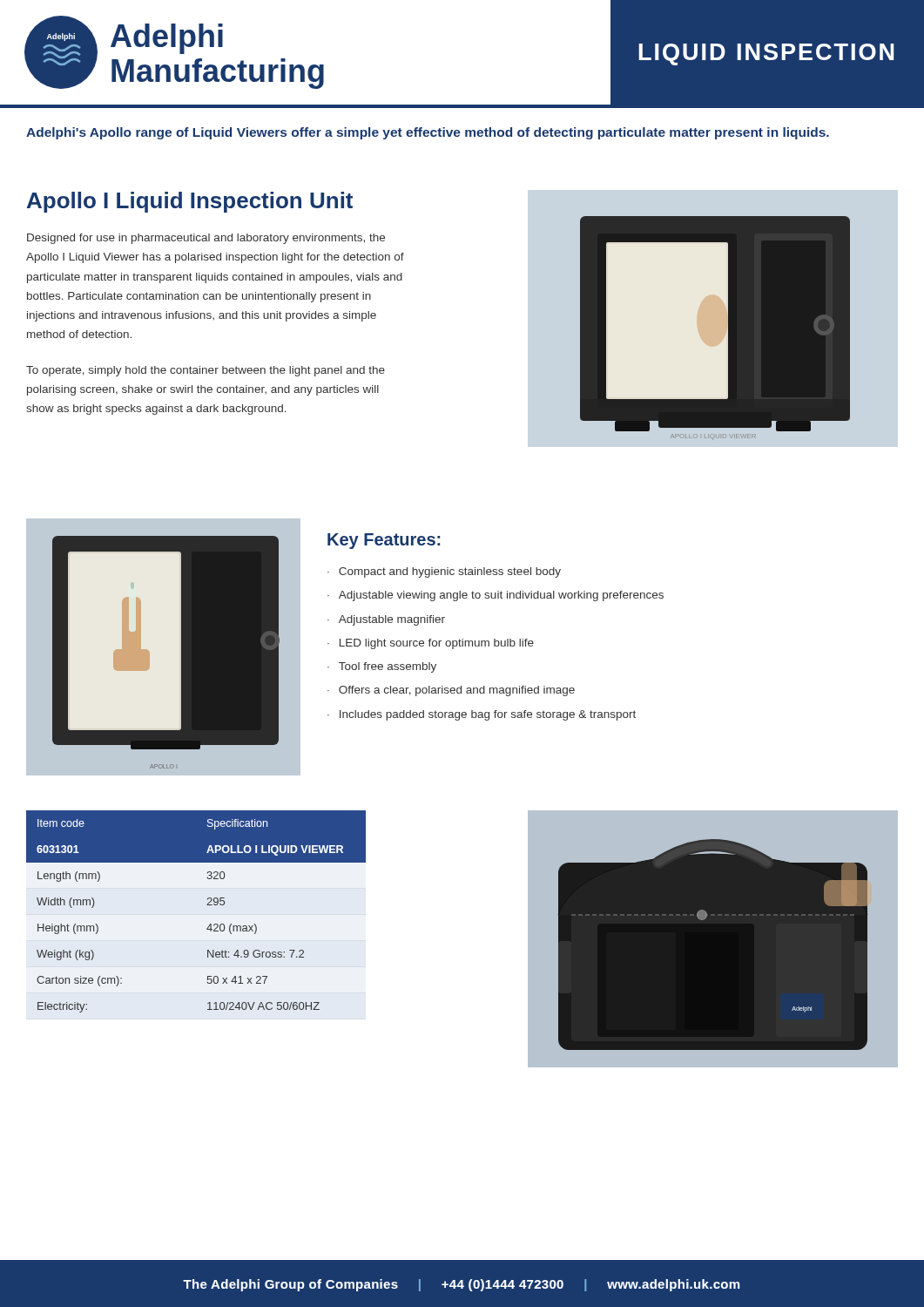This screenshot has width=924, height=1307.
Task: Select the list item with the text "· Compact and hygienic stainless"
Action: pyautogui.click(x=444, y=572)
